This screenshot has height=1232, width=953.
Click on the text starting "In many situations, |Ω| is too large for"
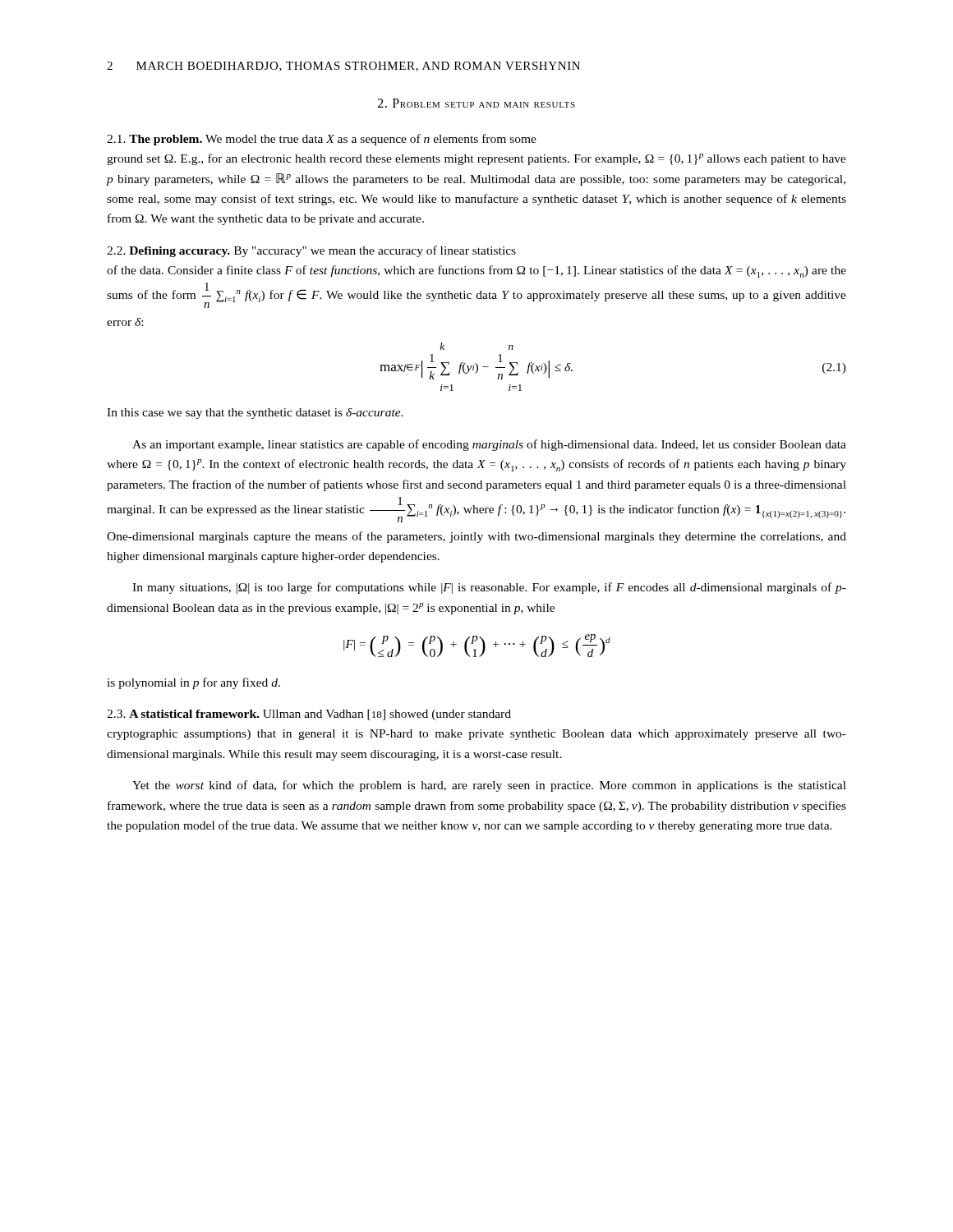(476, 597)
